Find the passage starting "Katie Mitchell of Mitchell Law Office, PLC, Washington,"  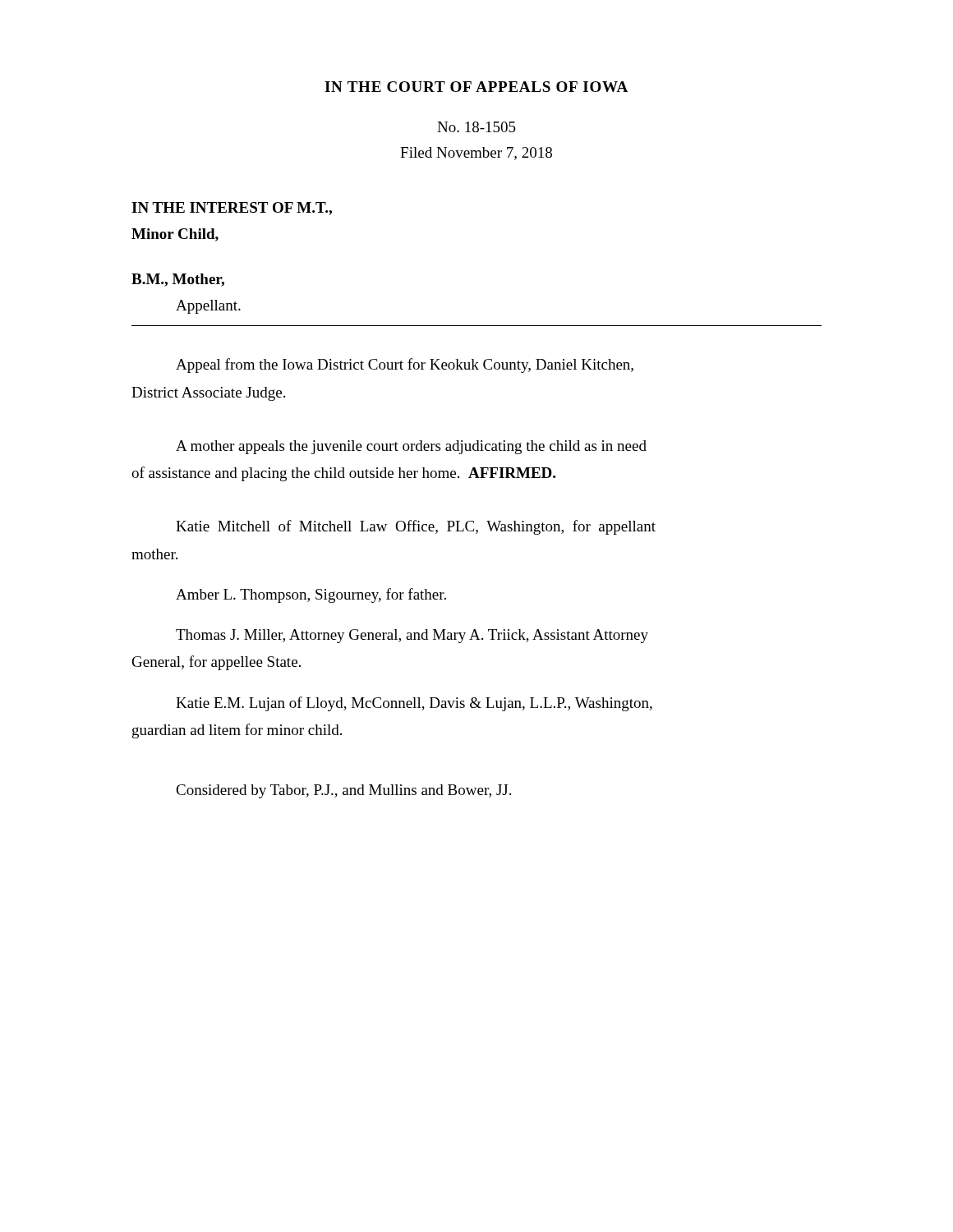click(416, 526)
